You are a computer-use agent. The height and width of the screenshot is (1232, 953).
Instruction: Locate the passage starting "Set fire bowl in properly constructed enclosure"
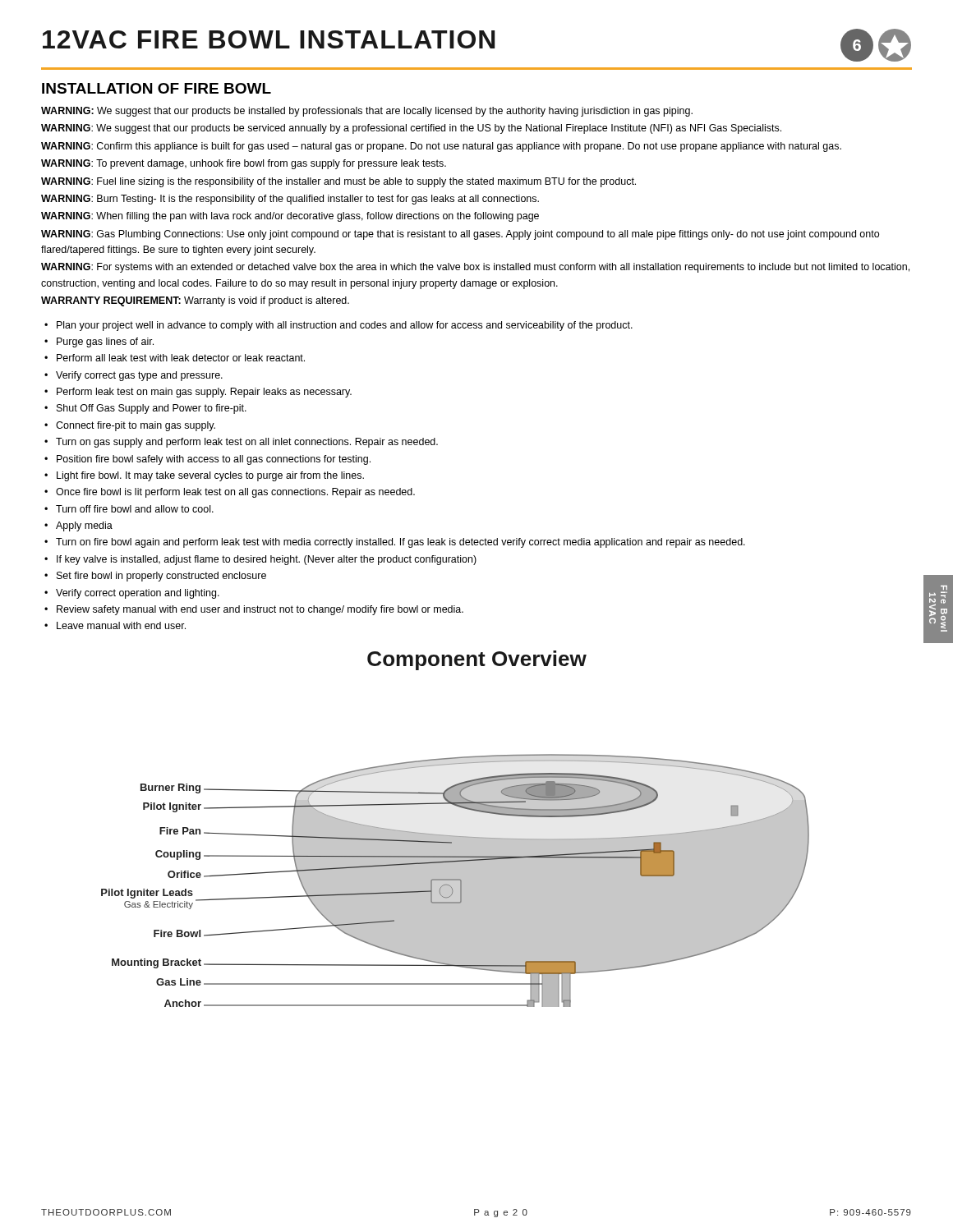click(x=161, y=576)
